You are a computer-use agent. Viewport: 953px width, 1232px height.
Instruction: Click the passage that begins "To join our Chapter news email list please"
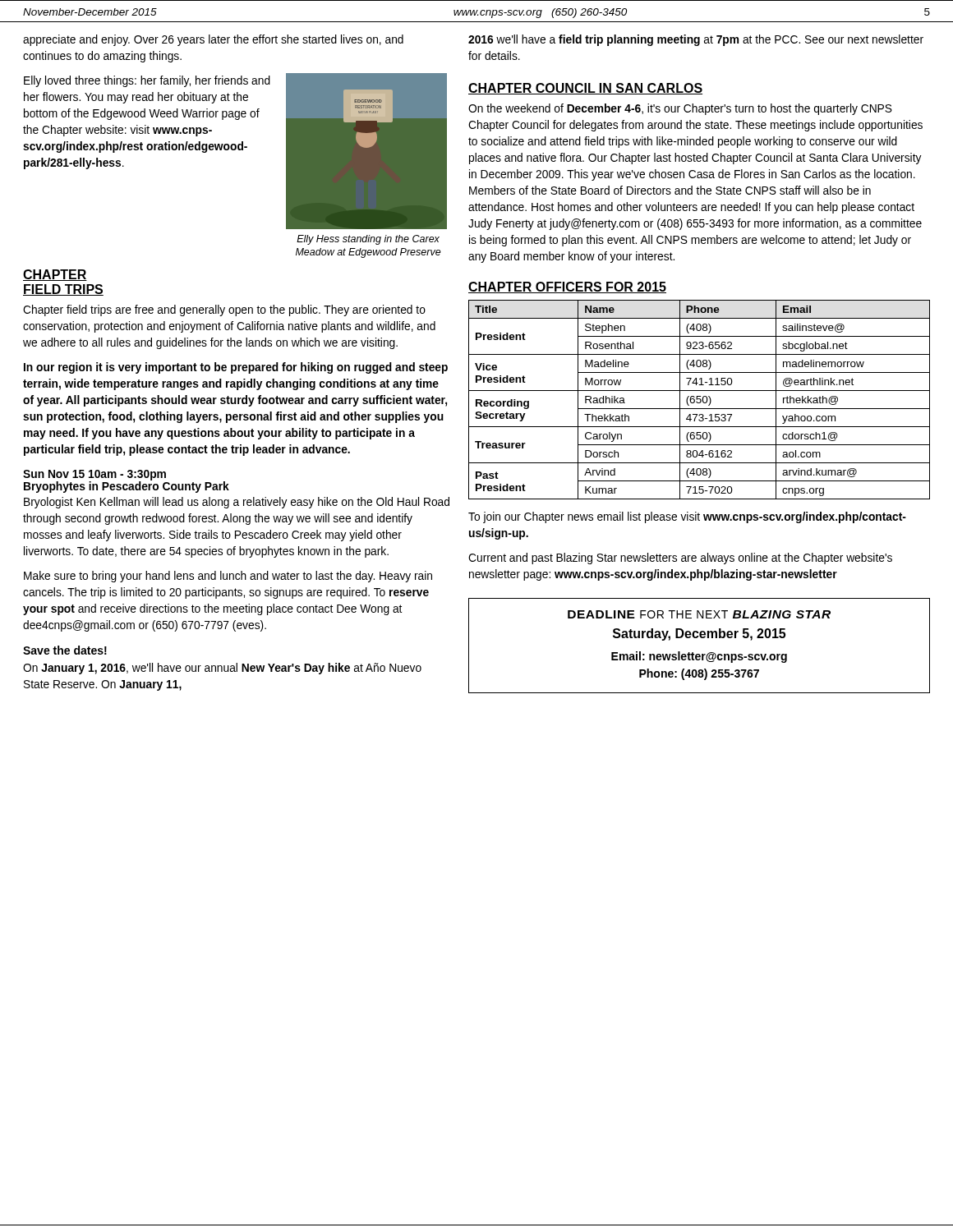pyautogui.click(x=687, y=525)
